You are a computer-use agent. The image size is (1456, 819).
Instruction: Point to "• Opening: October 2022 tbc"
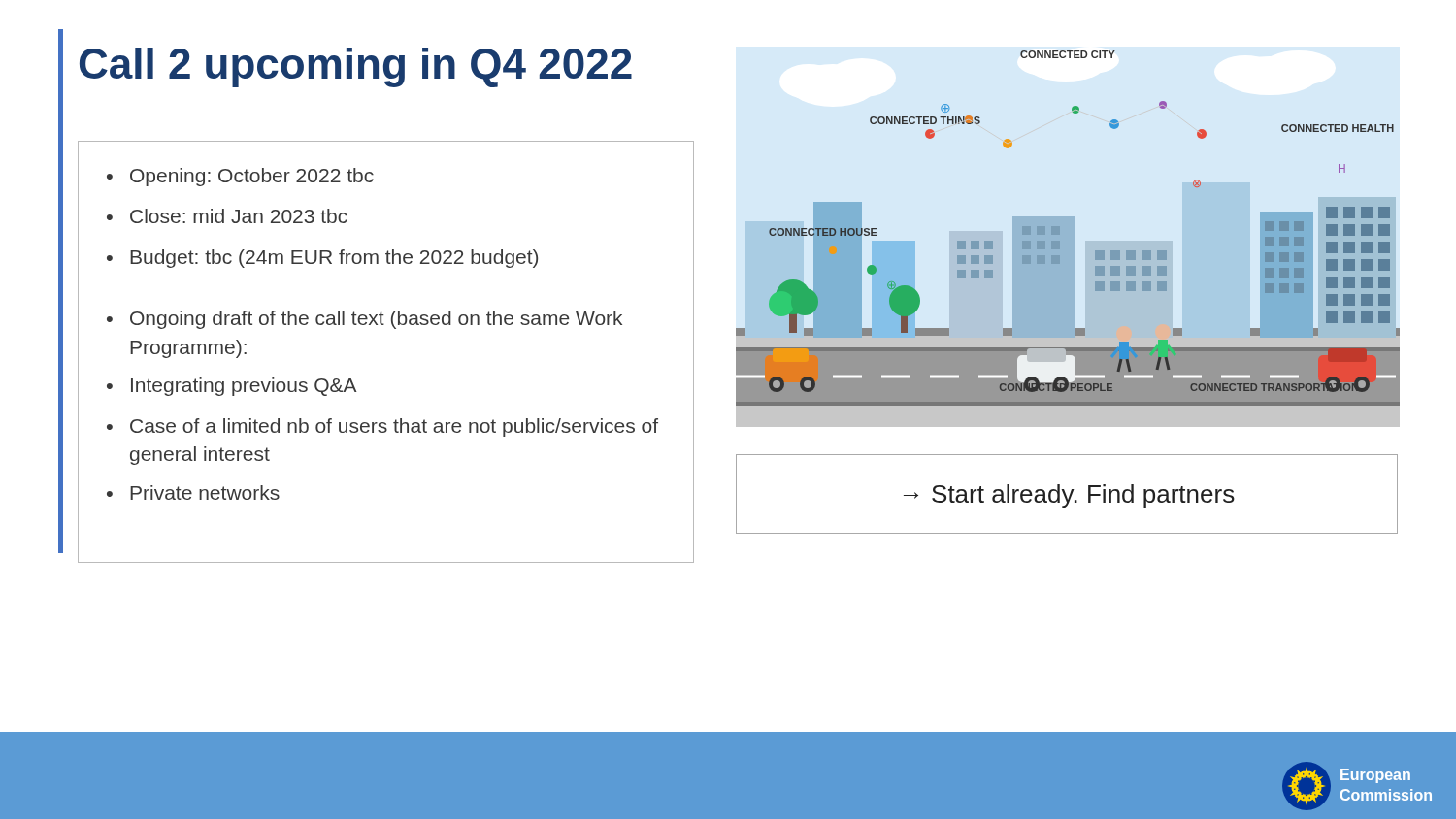pyautogui.click(x=240, y=177)
